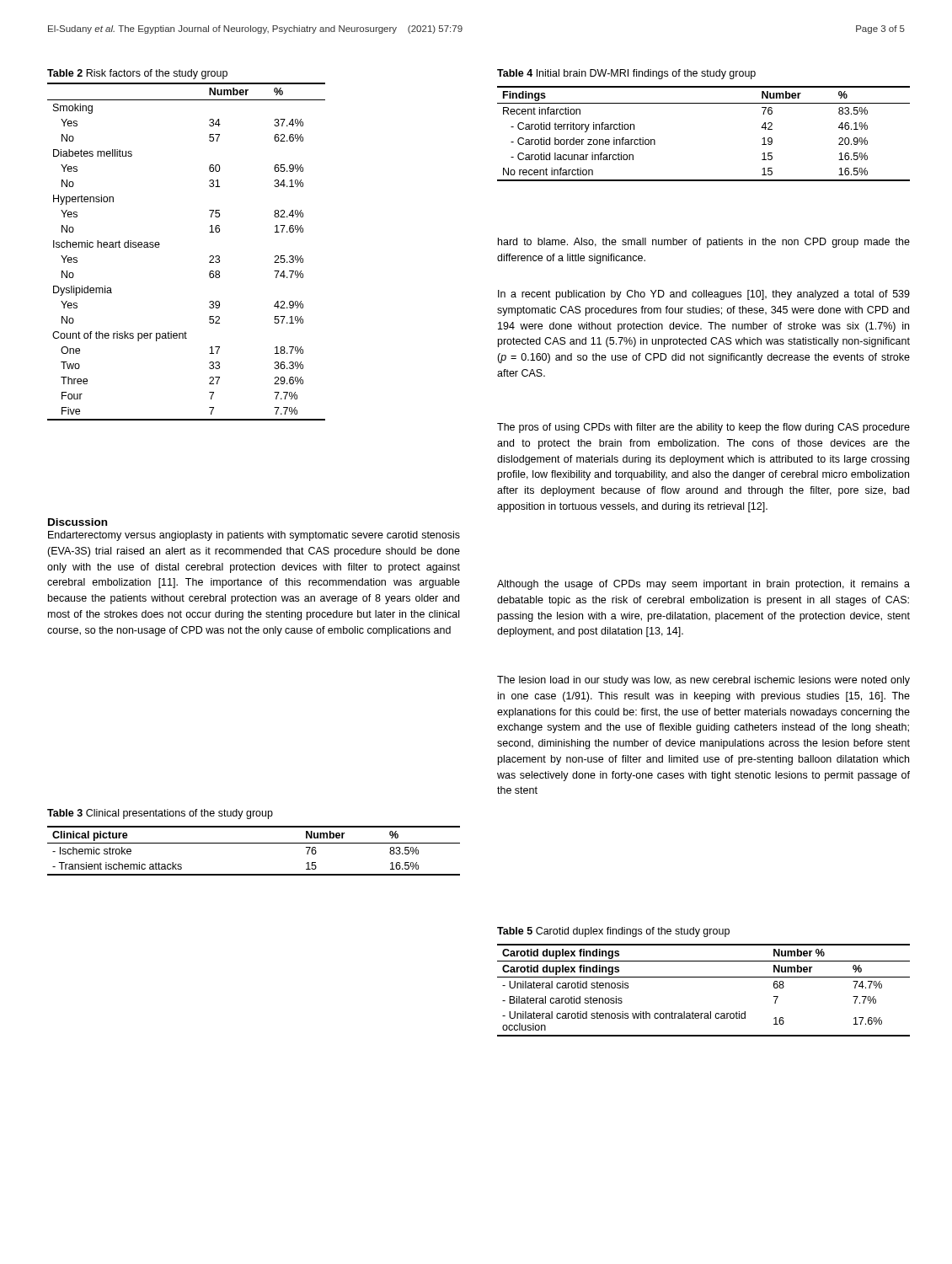Point to the block beginning "Endarterectomy versus angioplasty in patients with"
The width and height of the screenshot is (952, 1264).
(254, 583)
